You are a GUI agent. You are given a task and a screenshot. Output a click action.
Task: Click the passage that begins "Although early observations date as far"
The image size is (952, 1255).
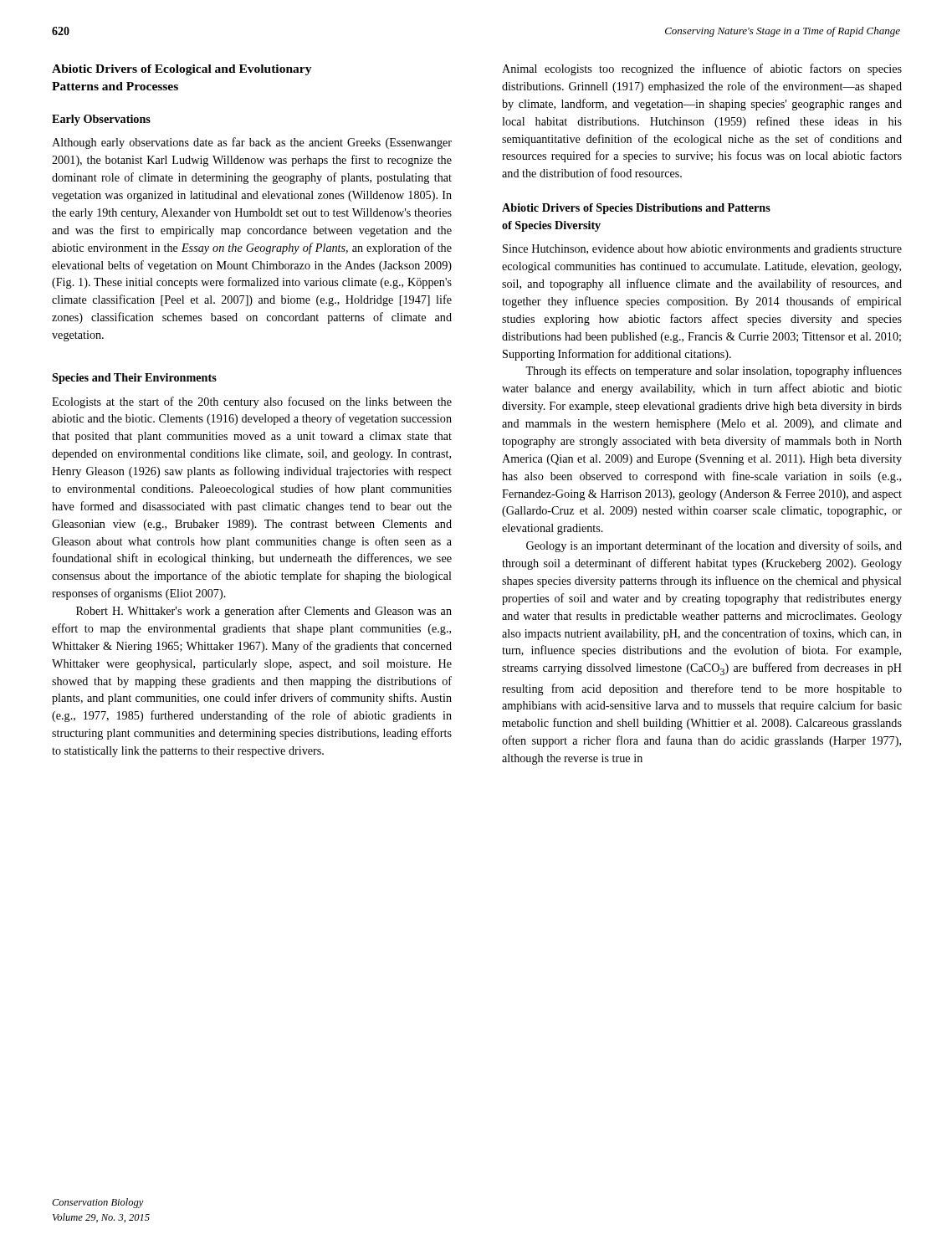[252, 239]
